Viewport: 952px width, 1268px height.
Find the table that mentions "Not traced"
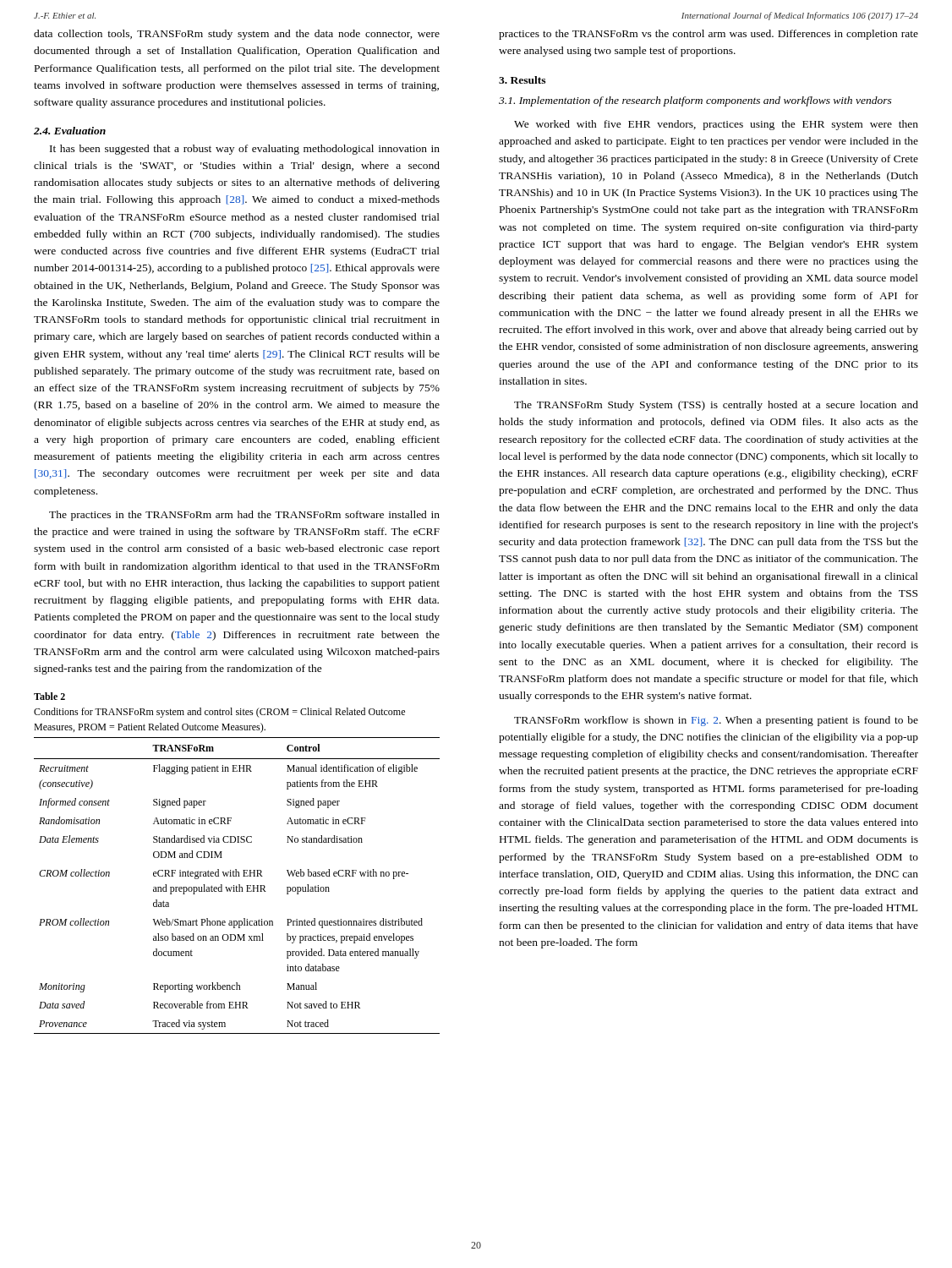click(237, 886)
